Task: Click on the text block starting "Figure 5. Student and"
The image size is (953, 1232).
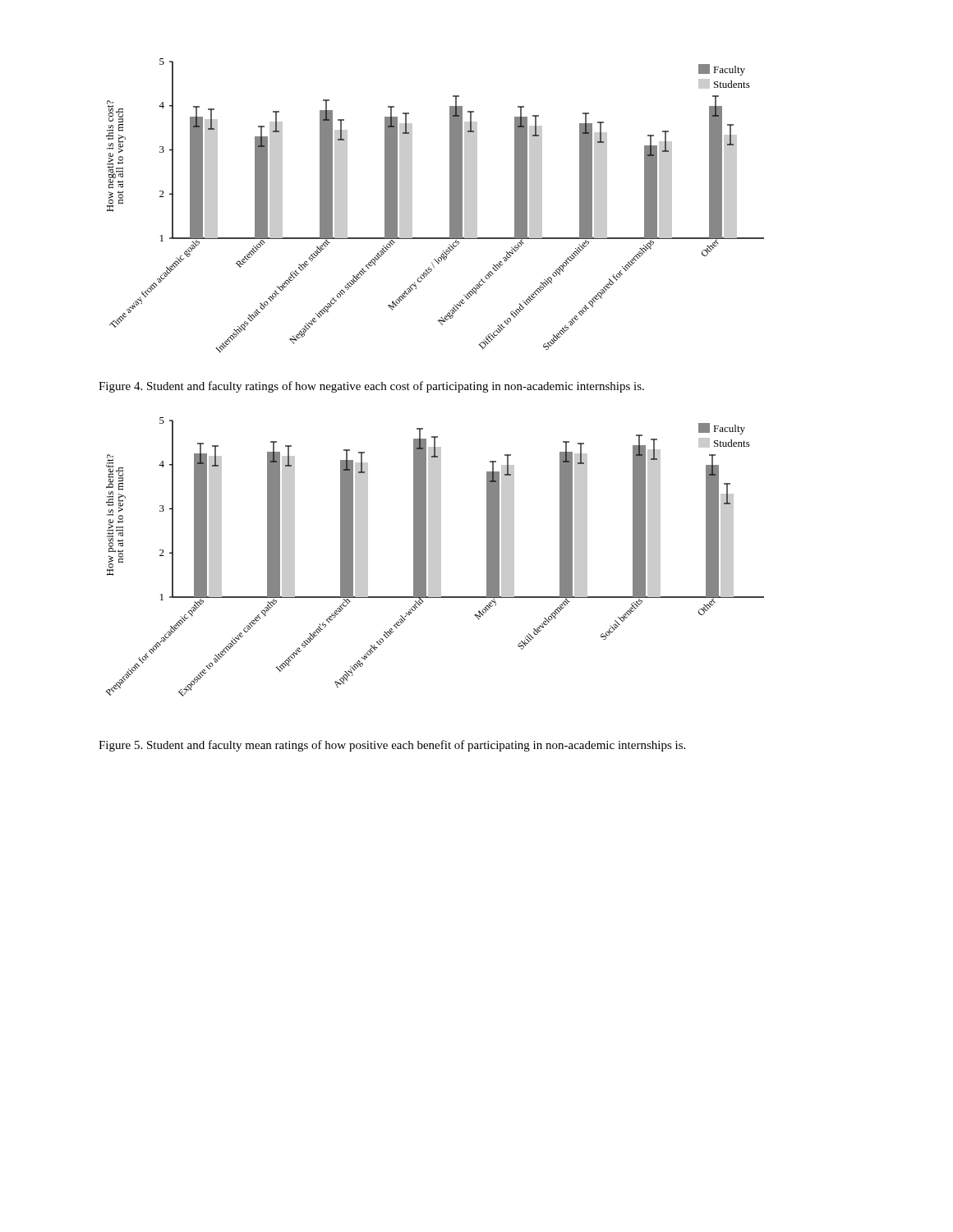Action: (x=392, y=745)
